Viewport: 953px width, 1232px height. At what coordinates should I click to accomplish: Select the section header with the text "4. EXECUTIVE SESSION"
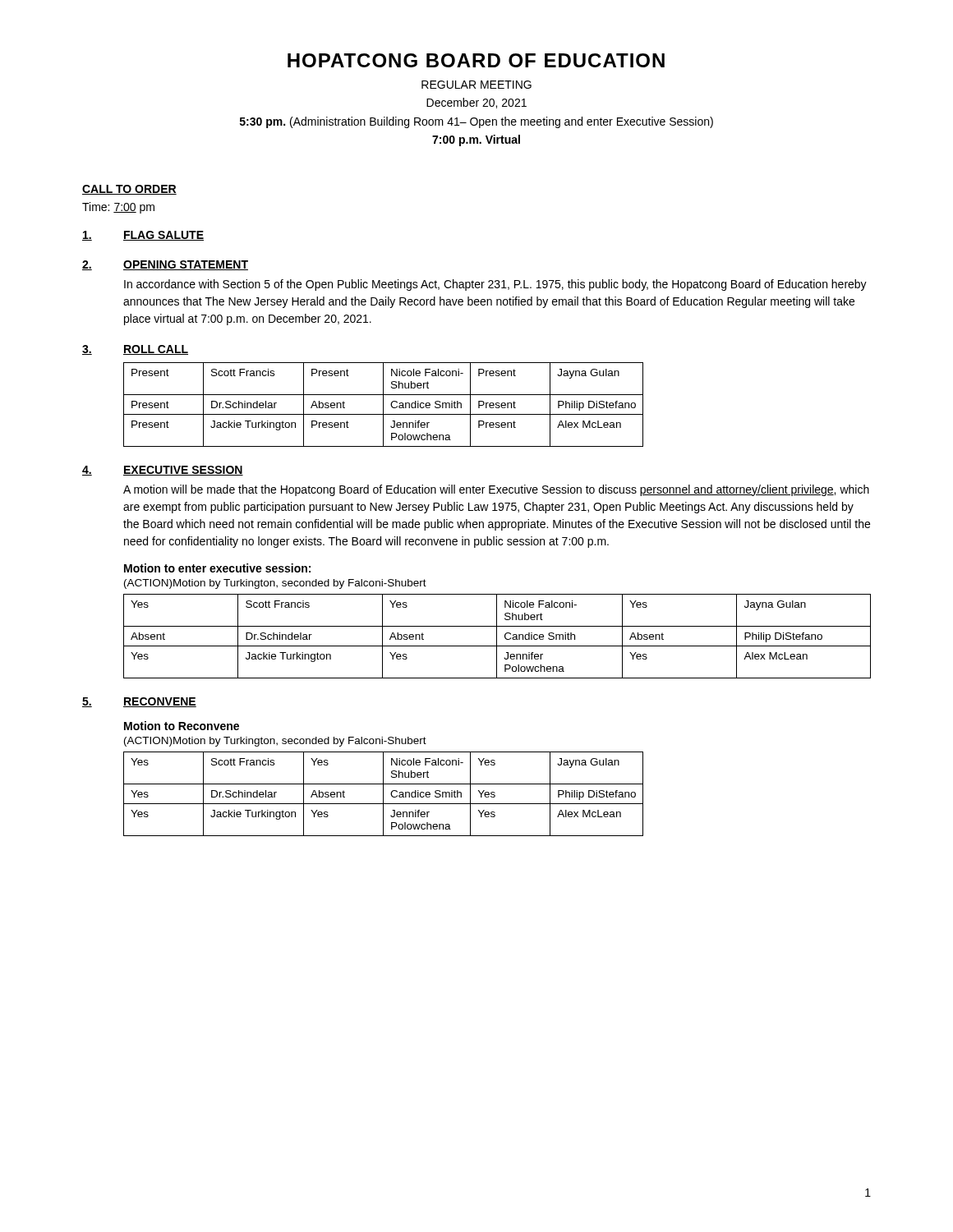pos(162,469)
